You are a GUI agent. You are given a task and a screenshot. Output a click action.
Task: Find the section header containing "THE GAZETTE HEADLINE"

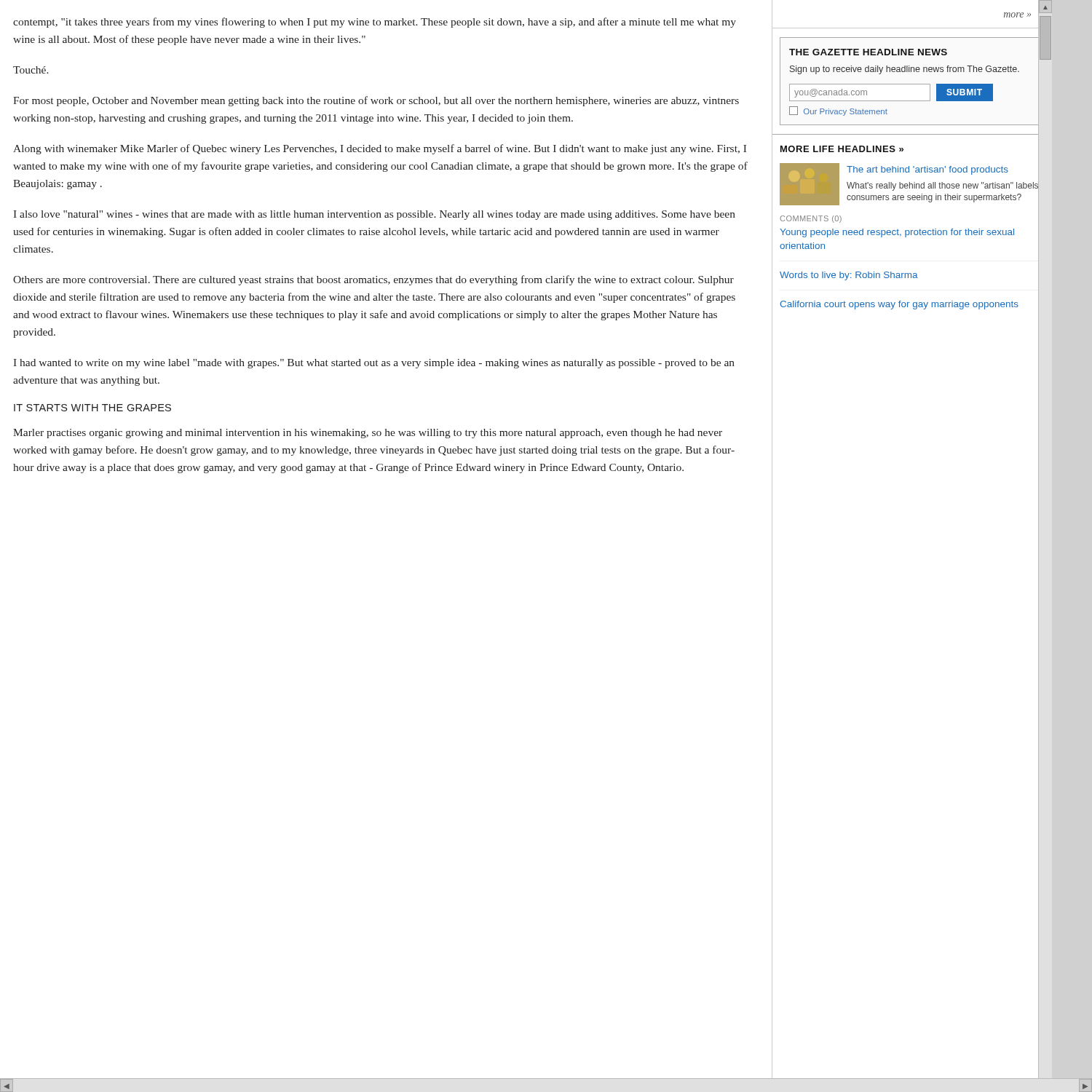click(912, 81)
